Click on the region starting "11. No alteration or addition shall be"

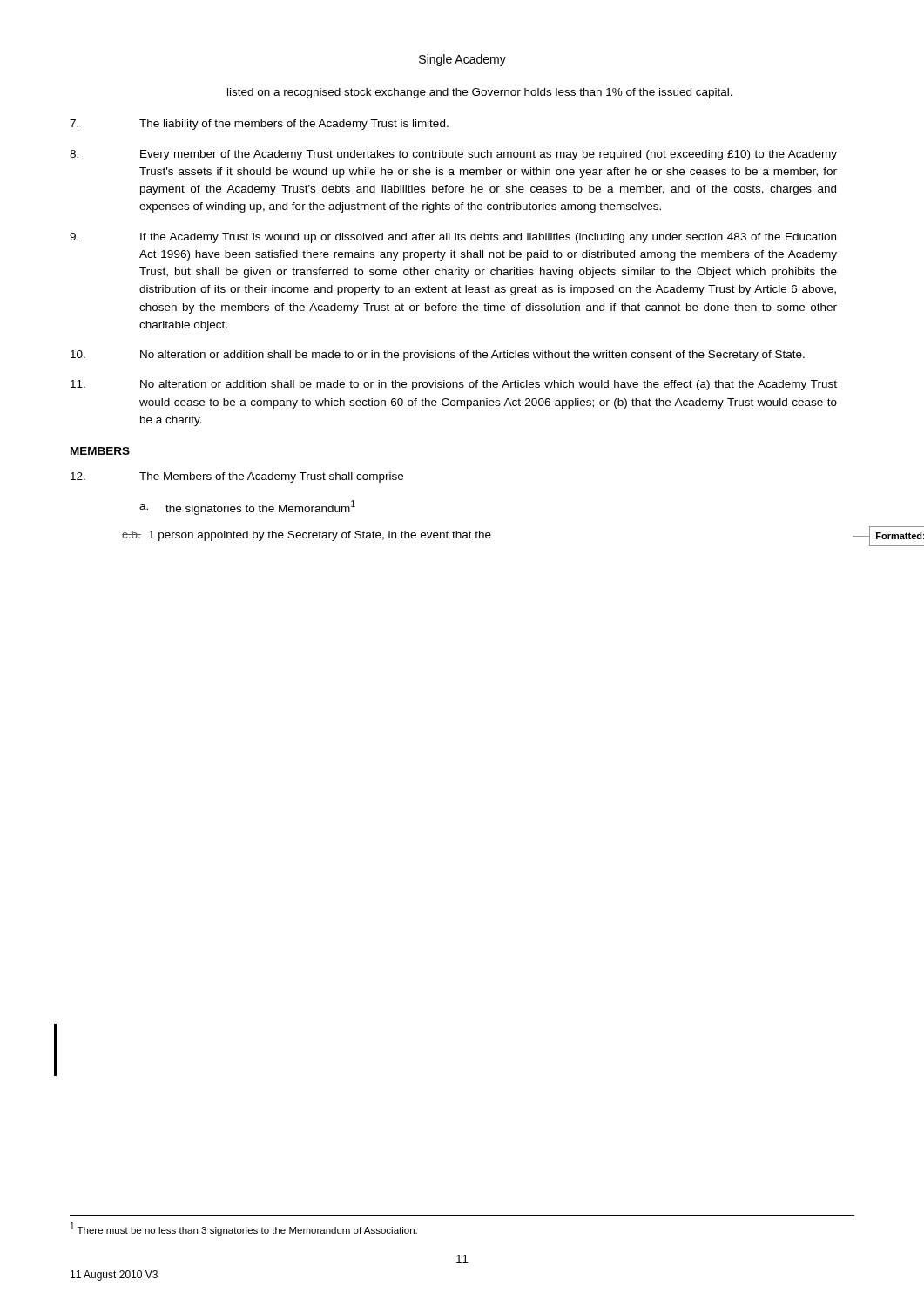coord(453,402)
